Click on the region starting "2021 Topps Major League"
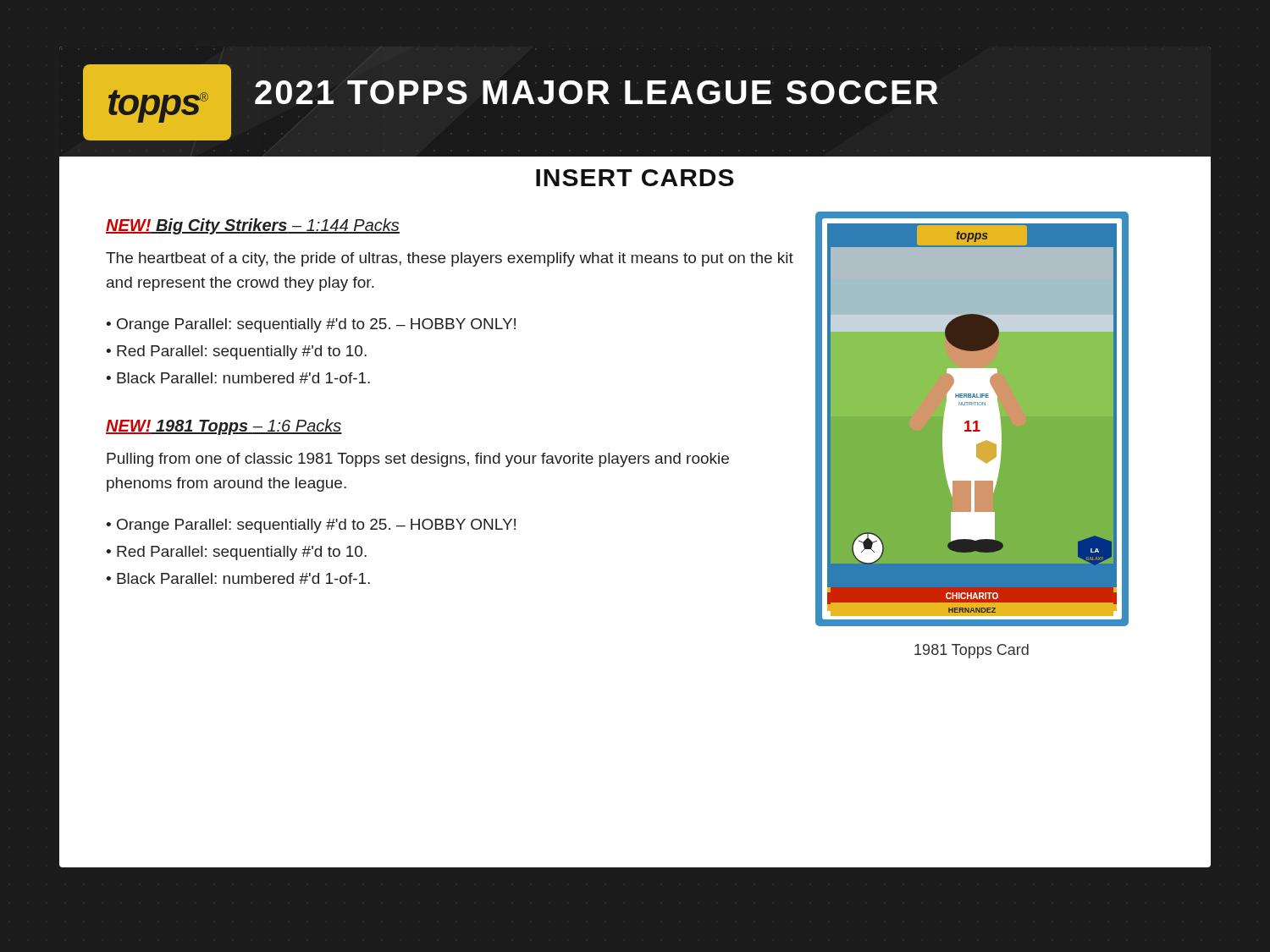The height and width of the screenshot is (952, 1270). (597, 92)
